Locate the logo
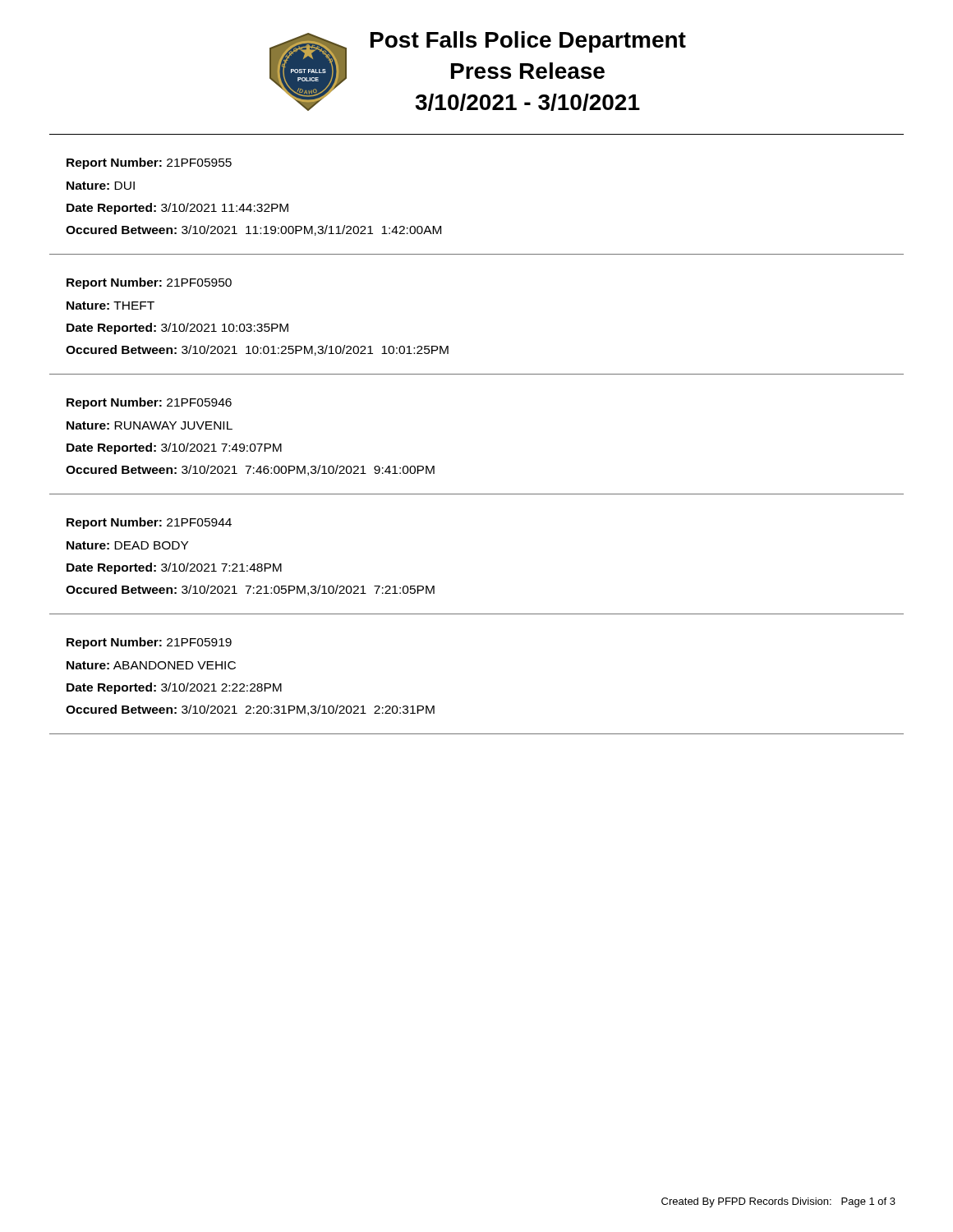The height and width of the screenshot is (1232, 953). [308, 71]
